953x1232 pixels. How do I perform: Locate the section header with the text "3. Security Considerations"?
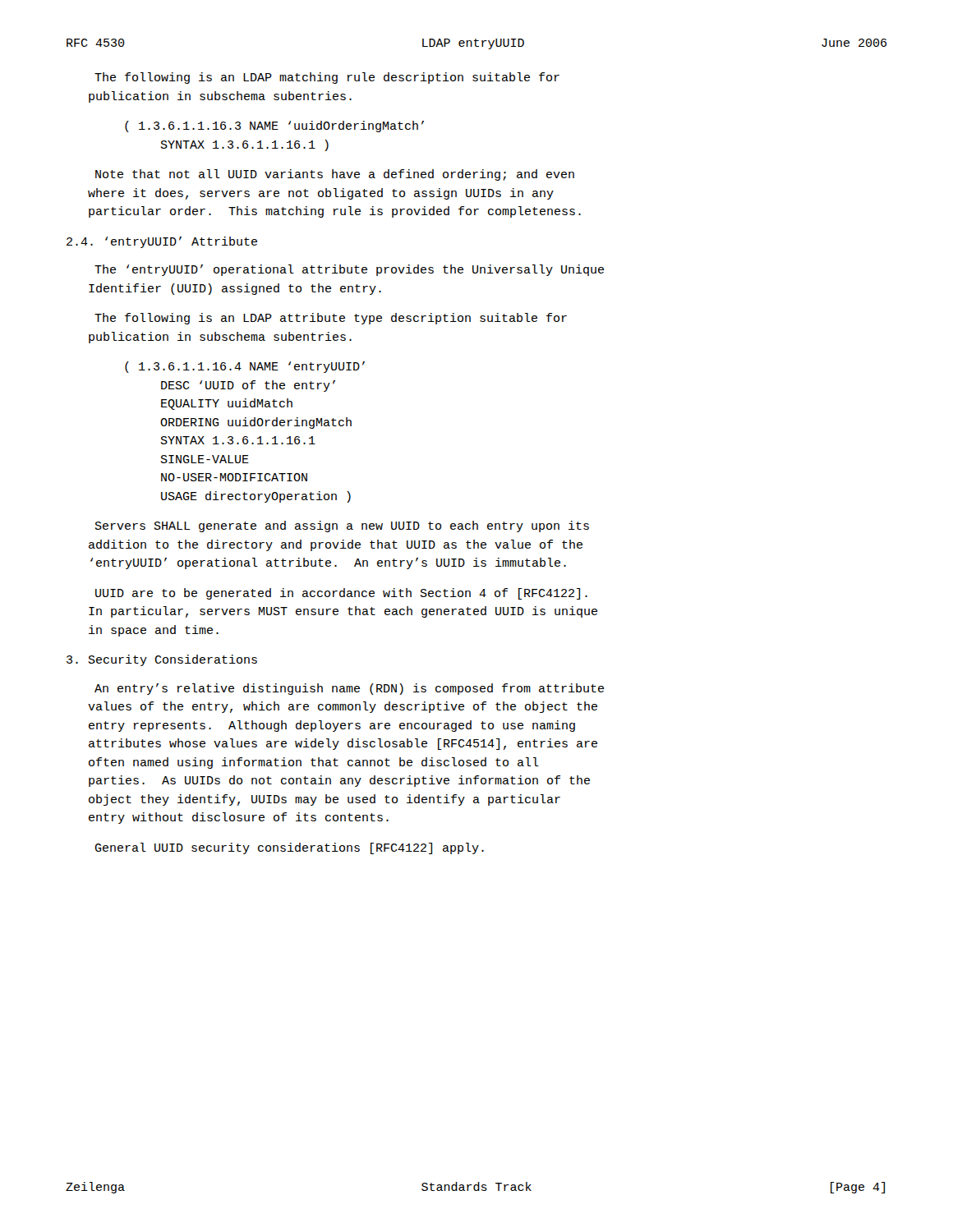[x=162, y=661]
